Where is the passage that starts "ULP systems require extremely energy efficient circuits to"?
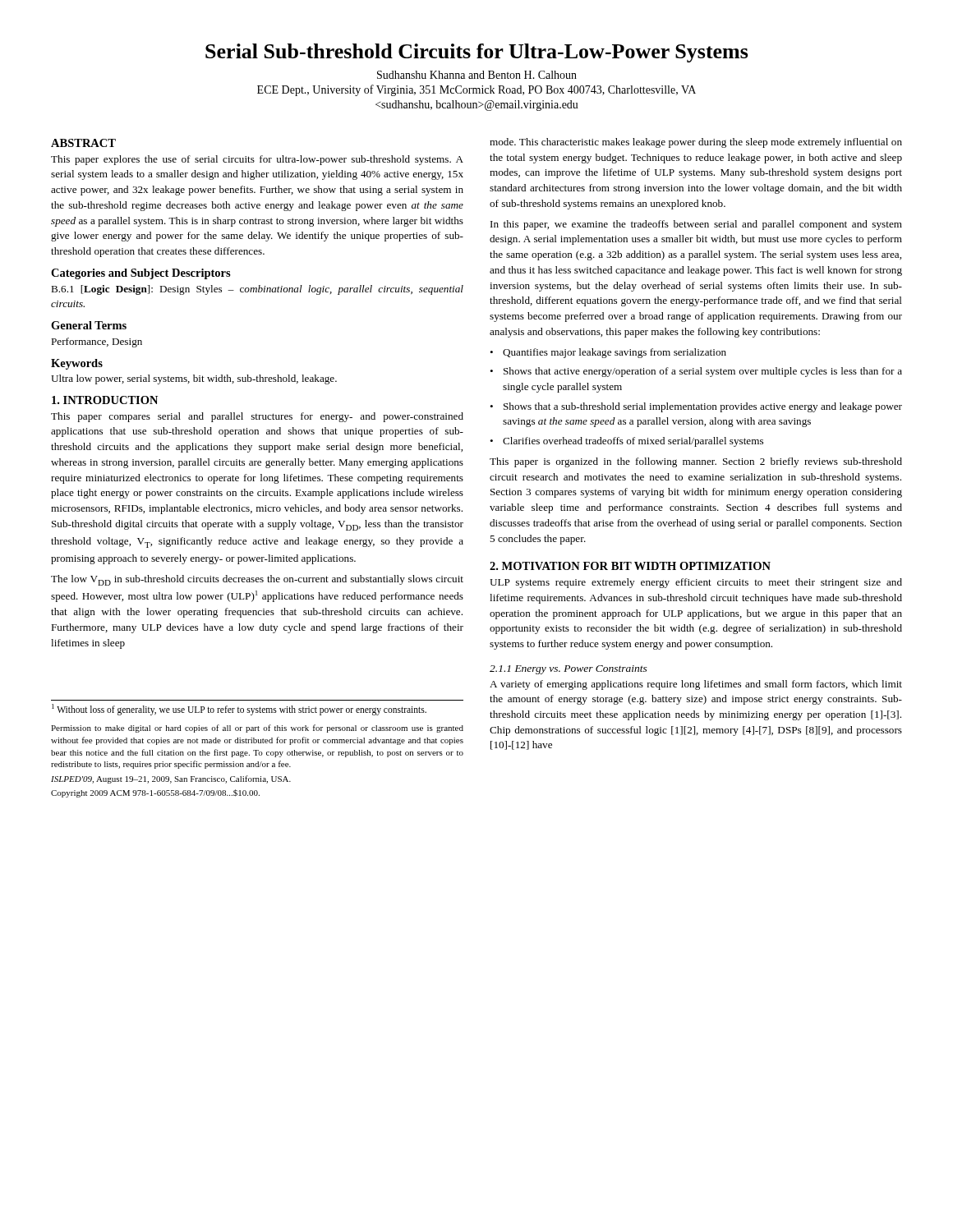Screen dimensions: 1232x953 pyautogui.click(x=696, y=613)
